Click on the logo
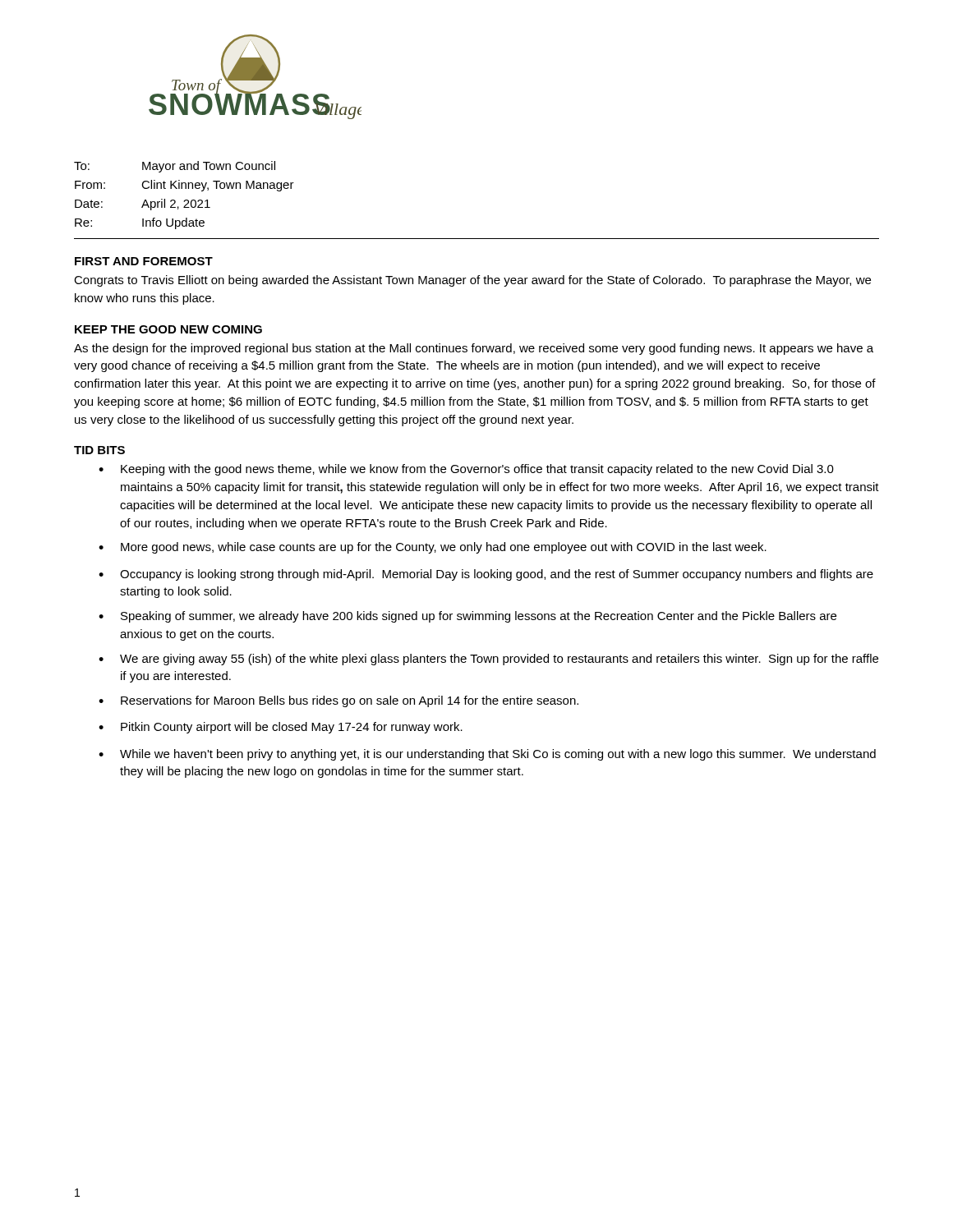 [x=476, y=82]
